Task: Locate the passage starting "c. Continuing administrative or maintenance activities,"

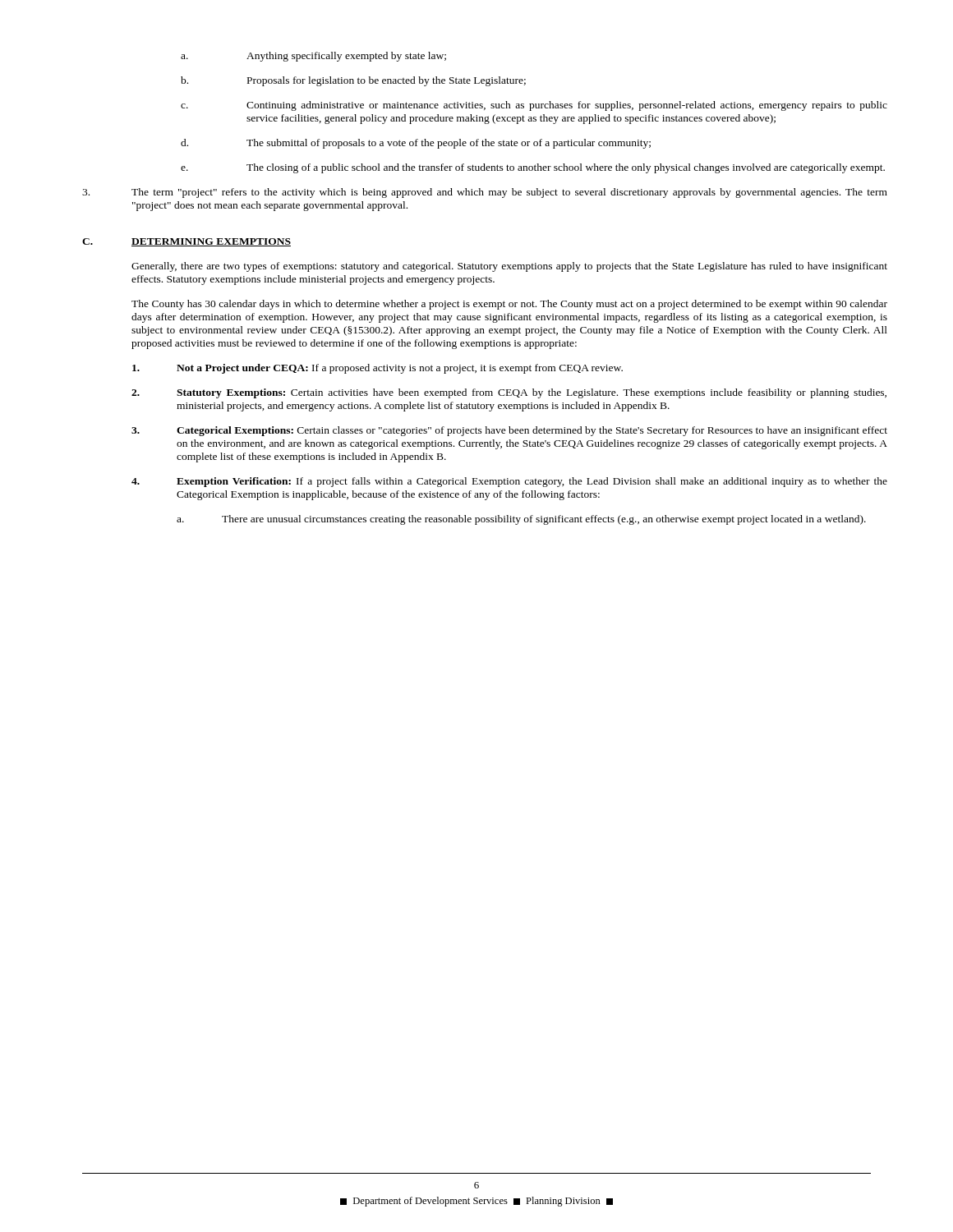Action: (x=485, y=112)
